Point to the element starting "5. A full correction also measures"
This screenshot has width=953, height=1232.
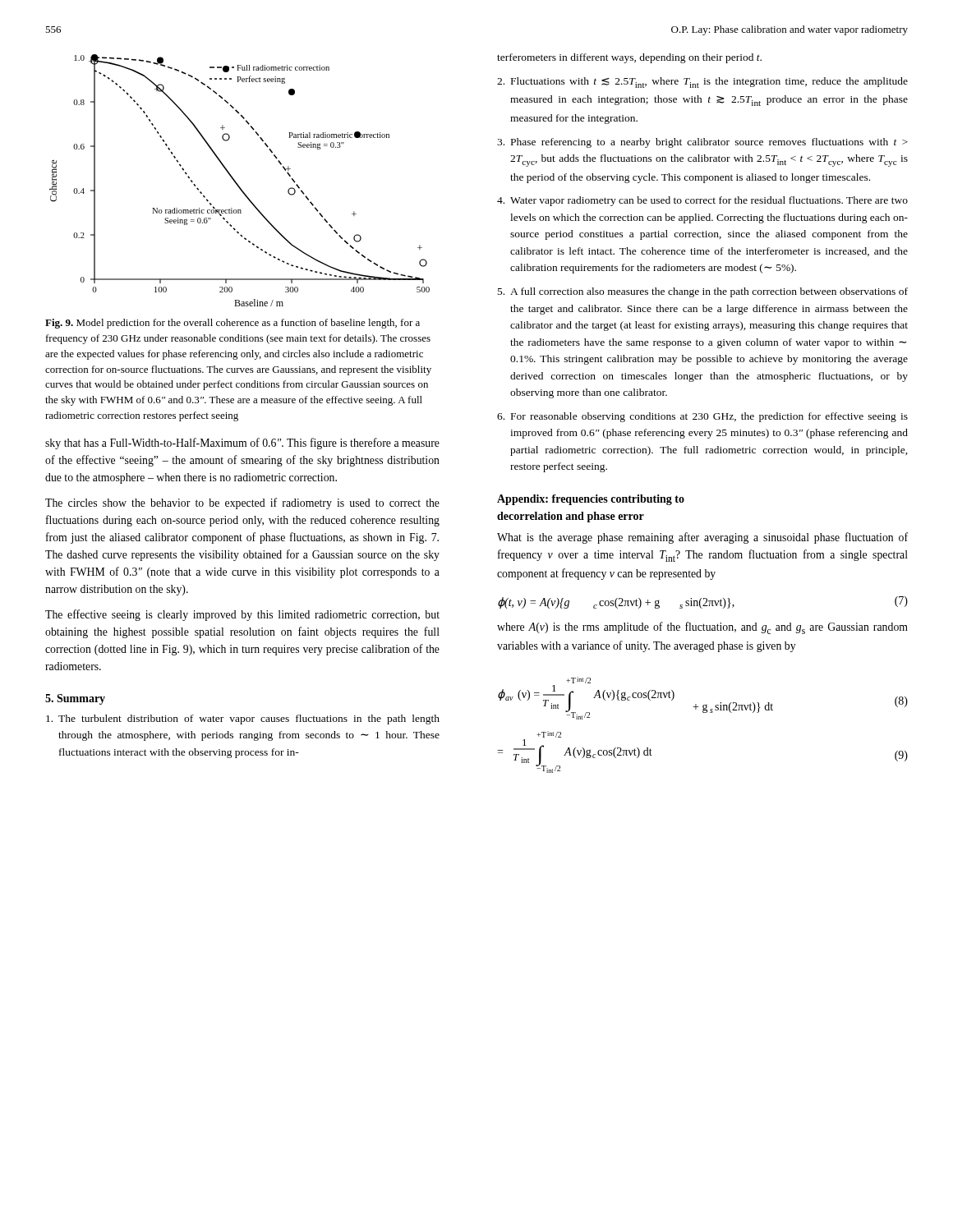[x=702, y=342]
